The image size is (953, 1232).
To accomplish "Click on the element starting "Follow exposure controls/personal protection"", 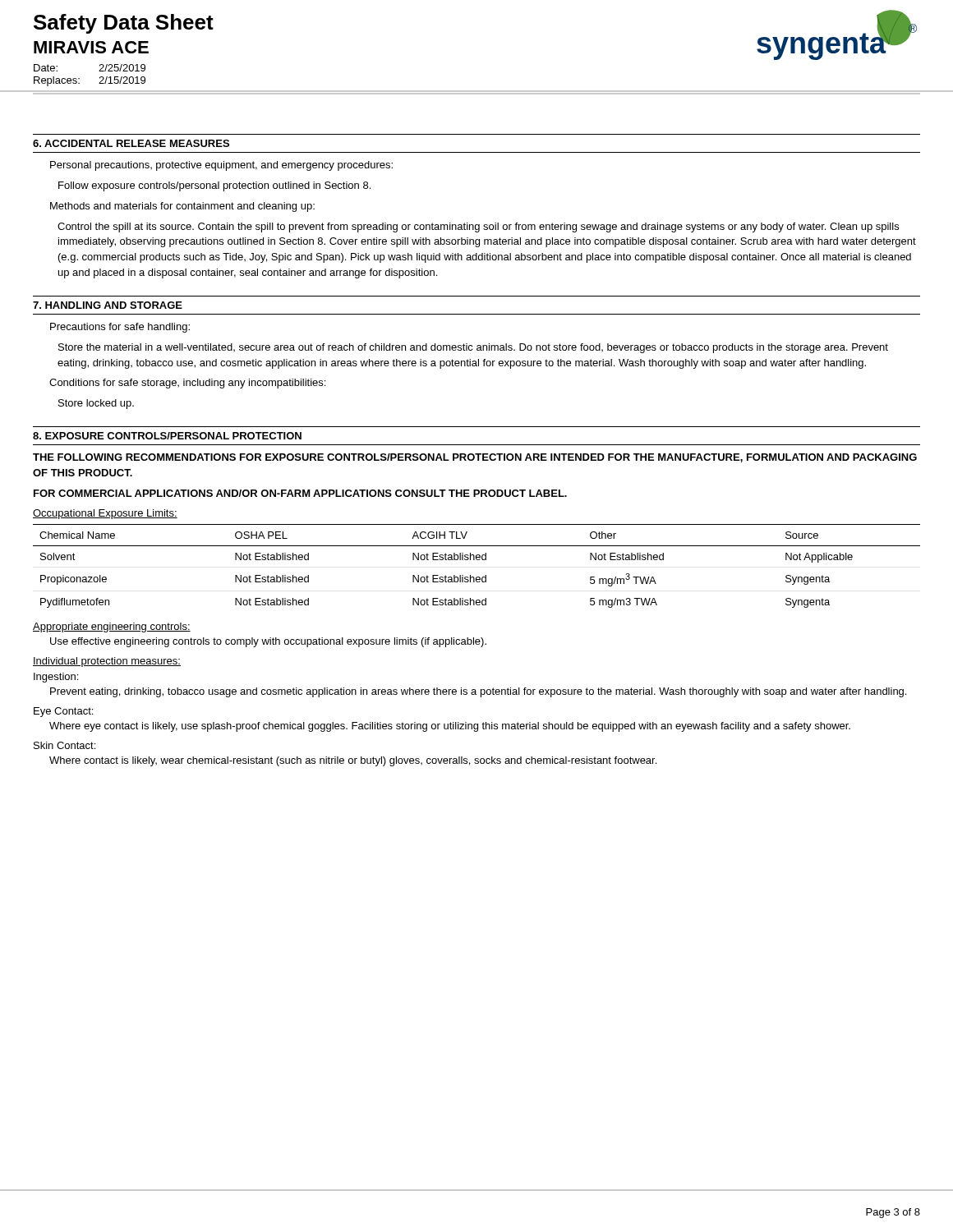I will tap(215, 185).
